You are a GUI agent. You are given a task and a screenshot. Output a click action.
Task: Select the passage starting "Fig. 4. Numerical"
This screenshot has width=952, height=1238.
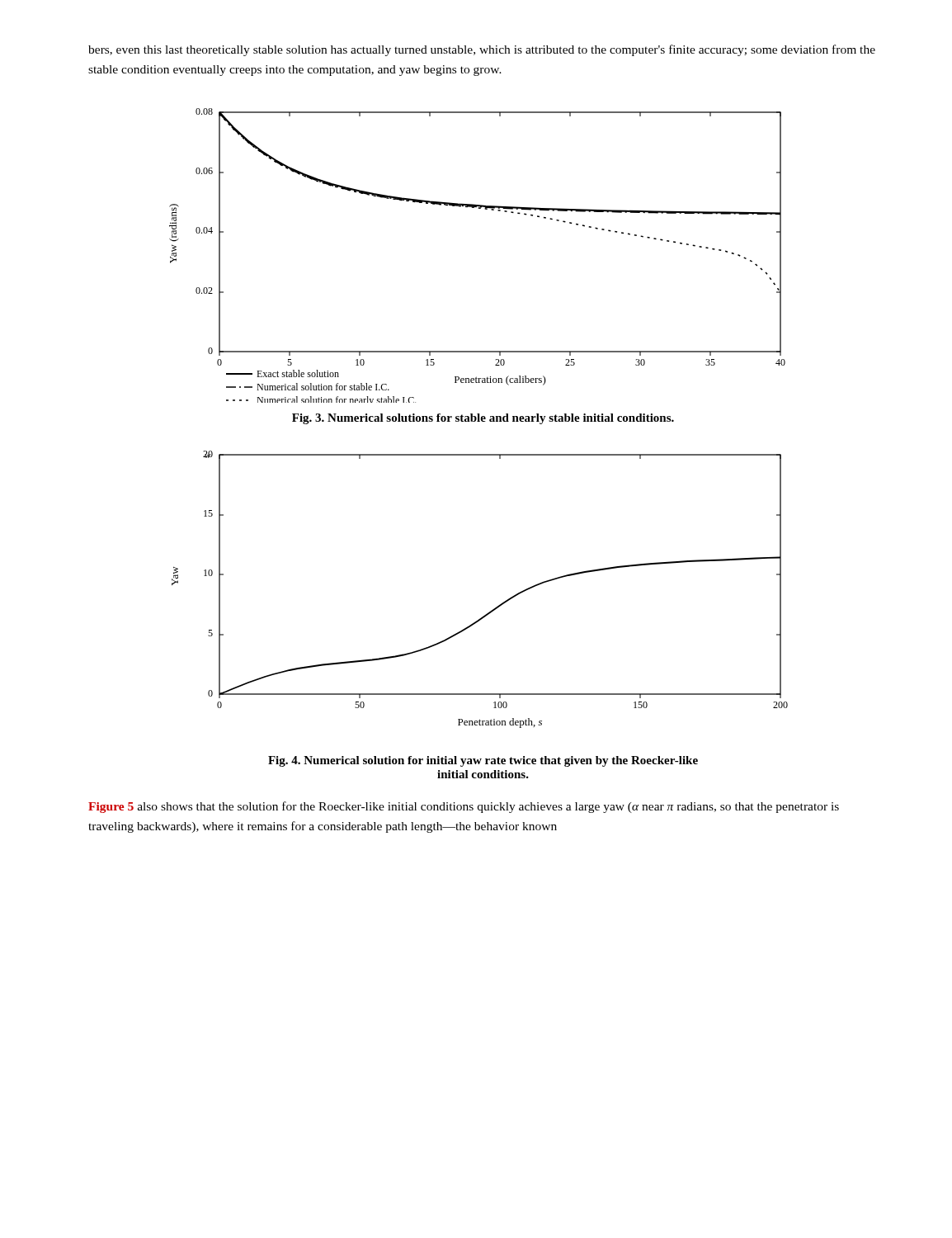483,767
